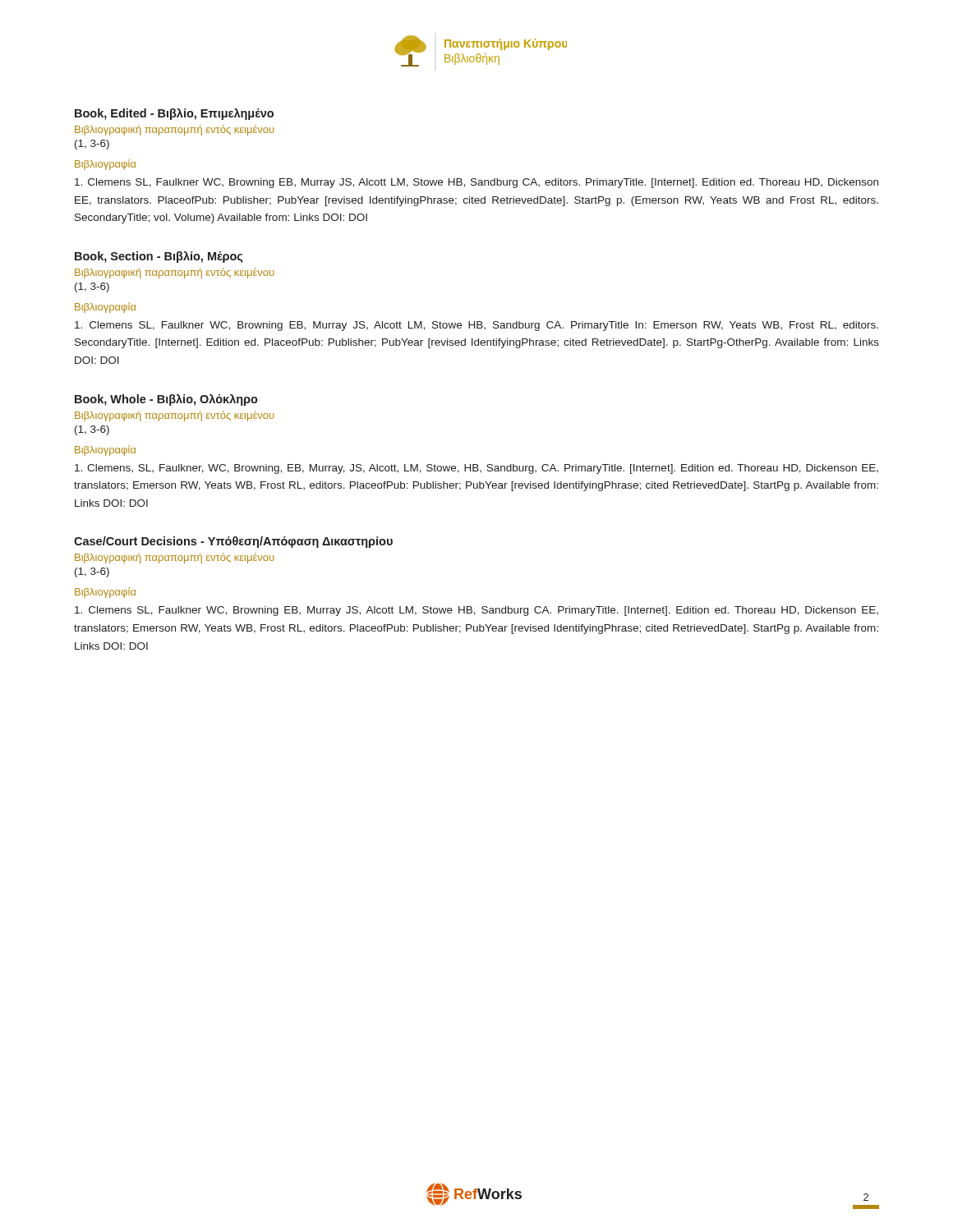Navigate to the region starting "Clemens, SL, Faulkner, WC, Browning,"

pos(476,485)
